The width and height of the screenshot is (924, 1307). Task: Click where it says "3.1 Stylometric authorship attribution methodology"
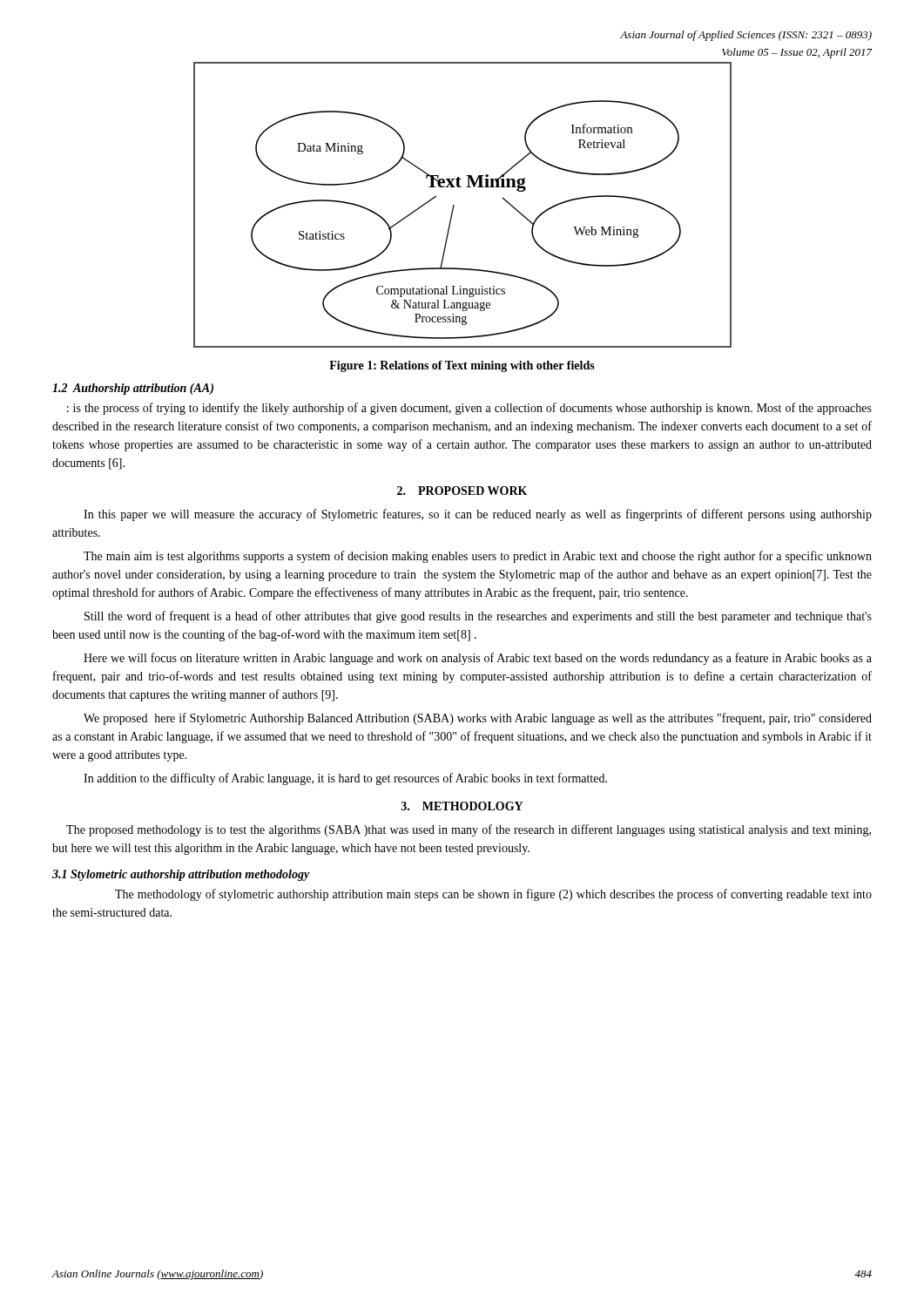coord(181,874)
